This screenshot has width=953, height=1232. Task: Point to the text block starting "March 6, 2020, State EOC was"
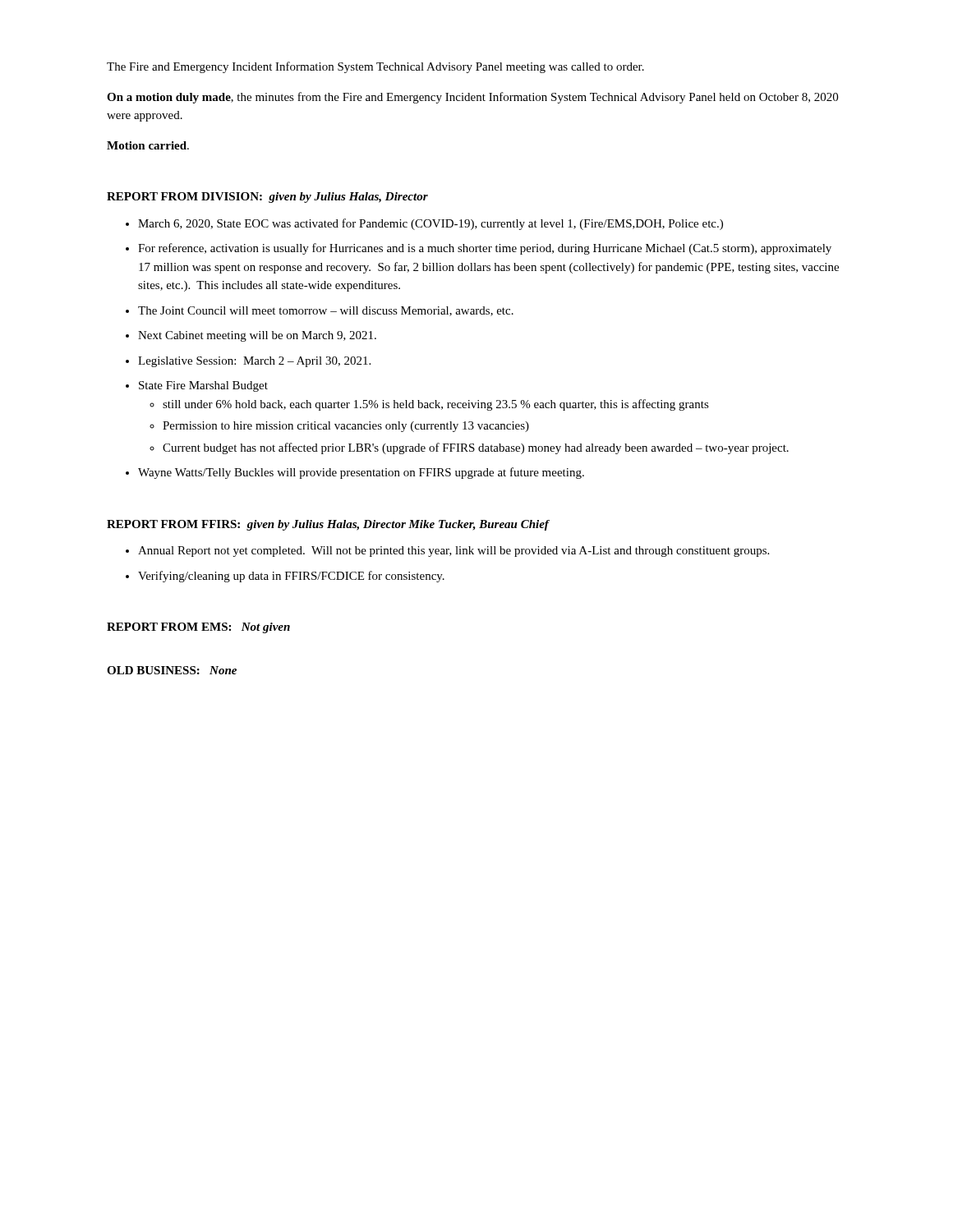(x=492, y=223)
